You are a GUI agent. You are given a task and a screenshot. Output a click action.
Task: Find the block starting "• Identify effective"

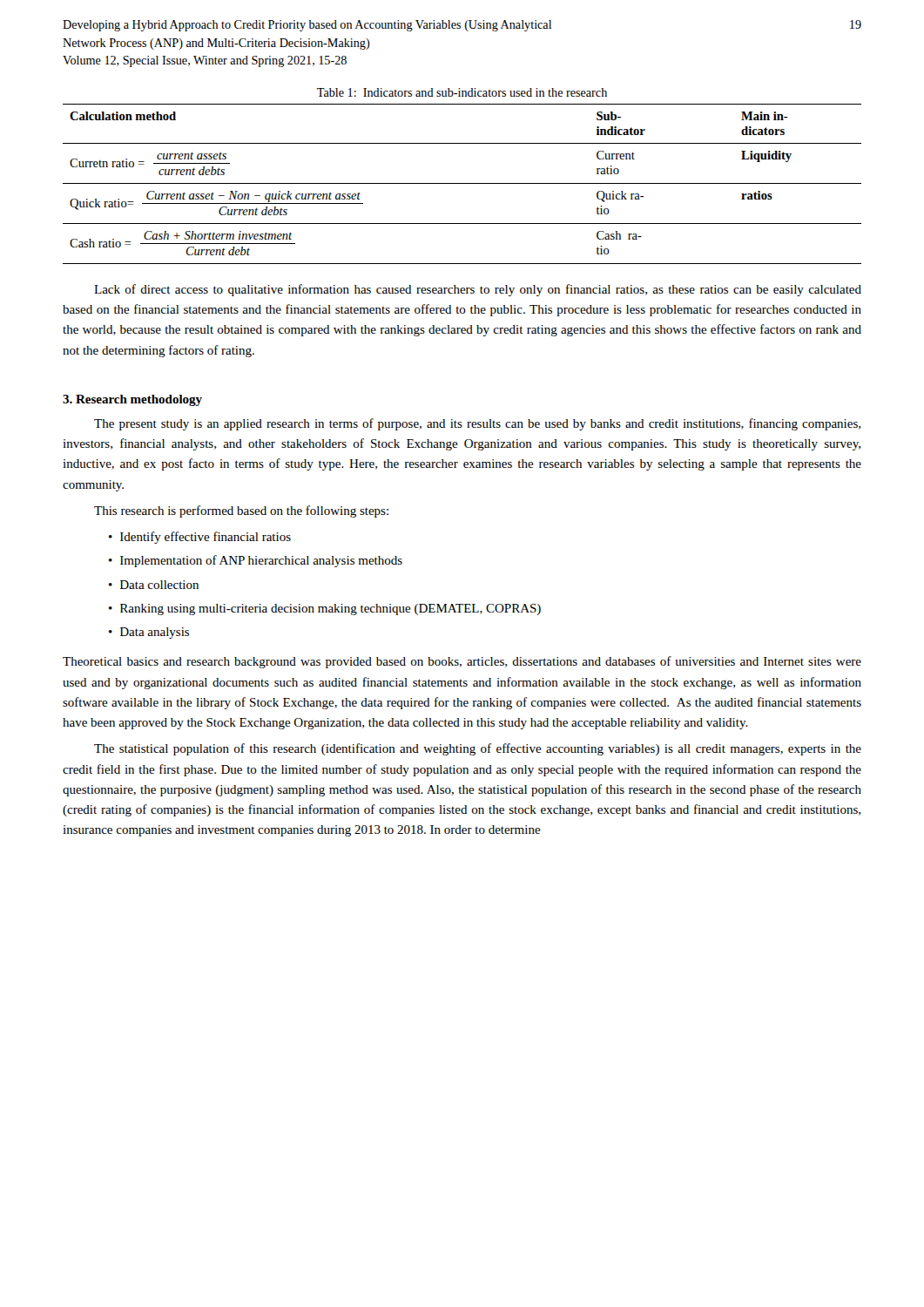tap(199, 537)
